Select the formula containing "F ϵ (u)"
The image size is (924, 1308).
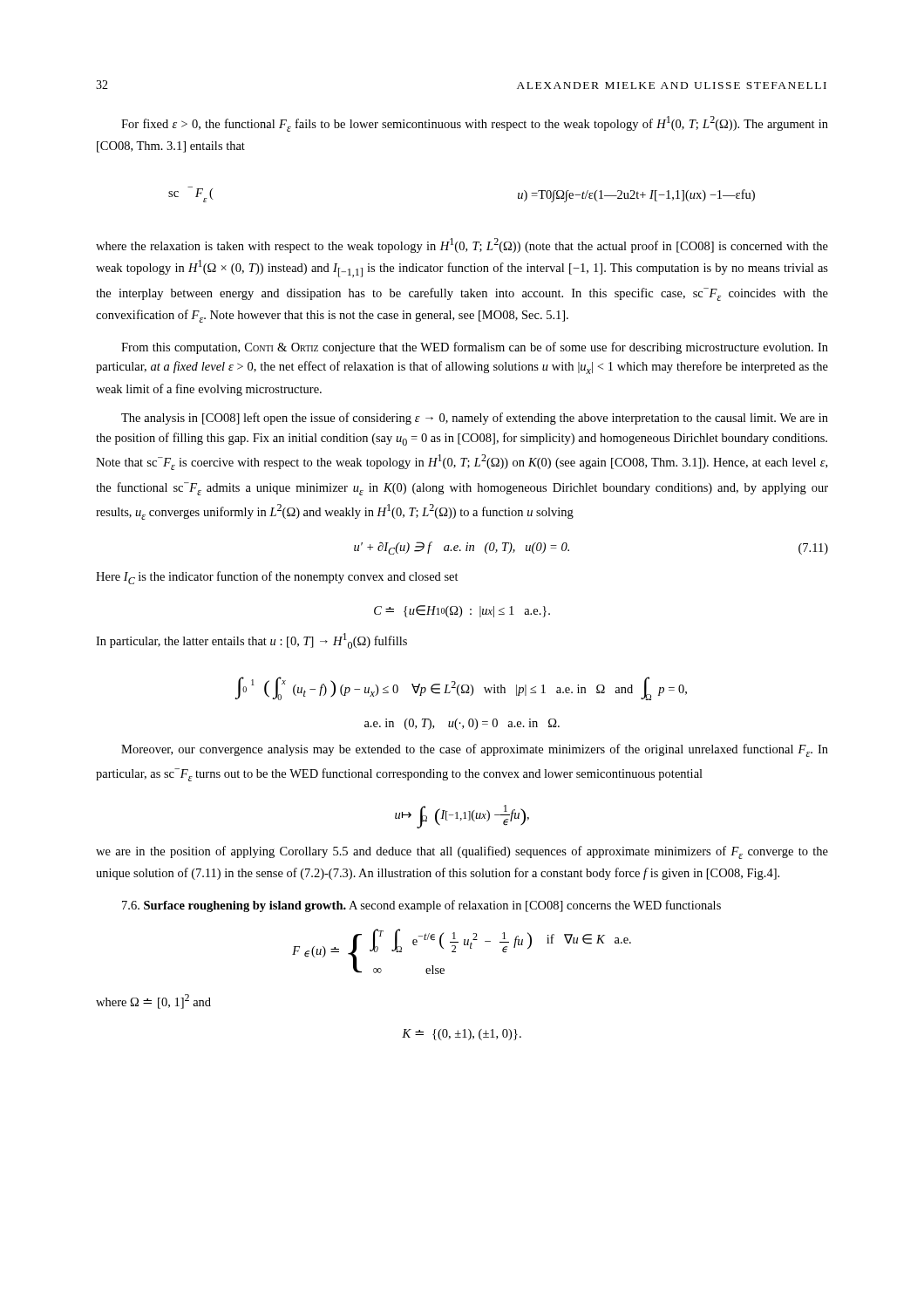(462, 951)
